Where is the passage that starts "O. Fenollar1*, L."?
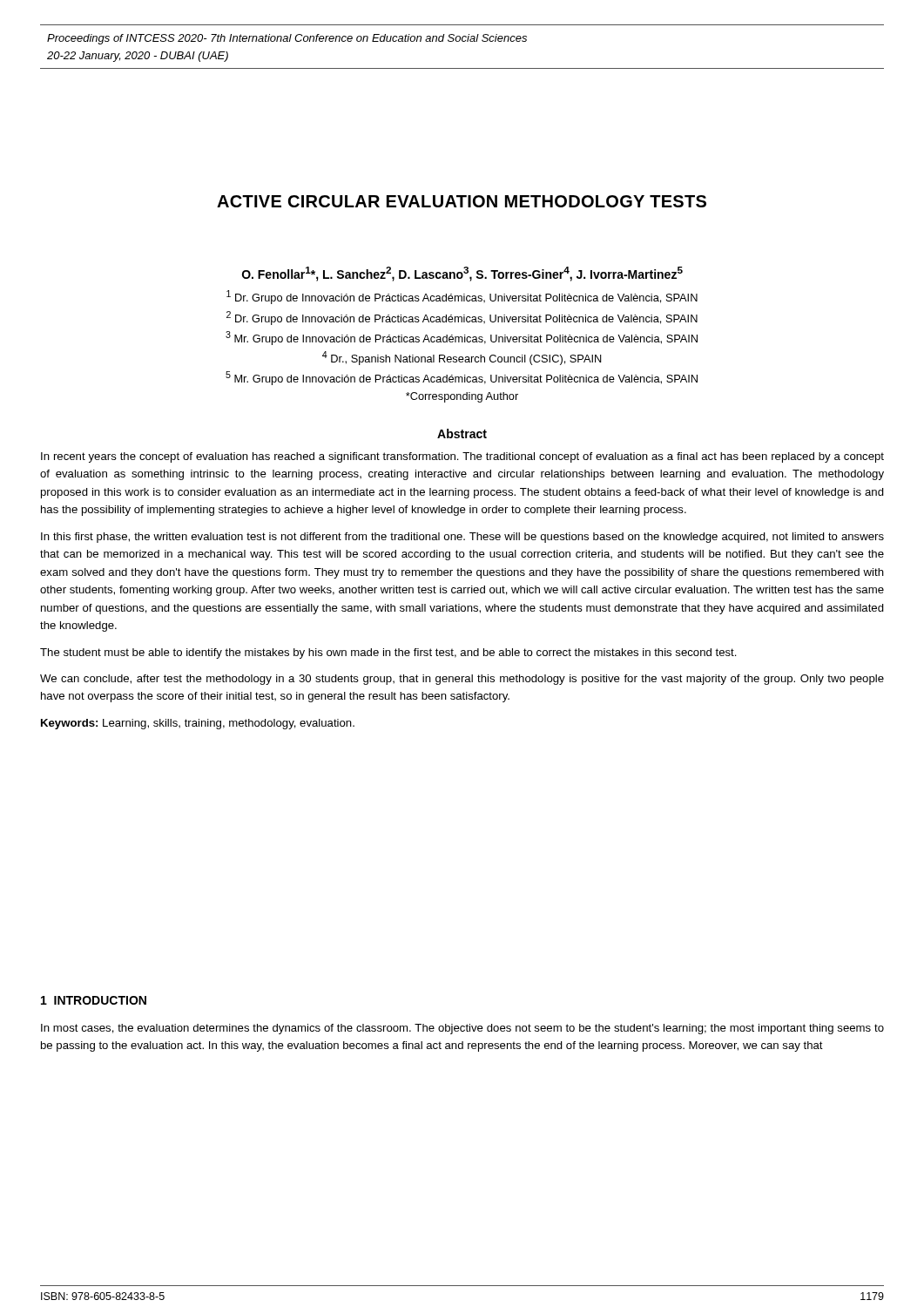The width and height of the screenshot is (924, 1307). point(462,333)
